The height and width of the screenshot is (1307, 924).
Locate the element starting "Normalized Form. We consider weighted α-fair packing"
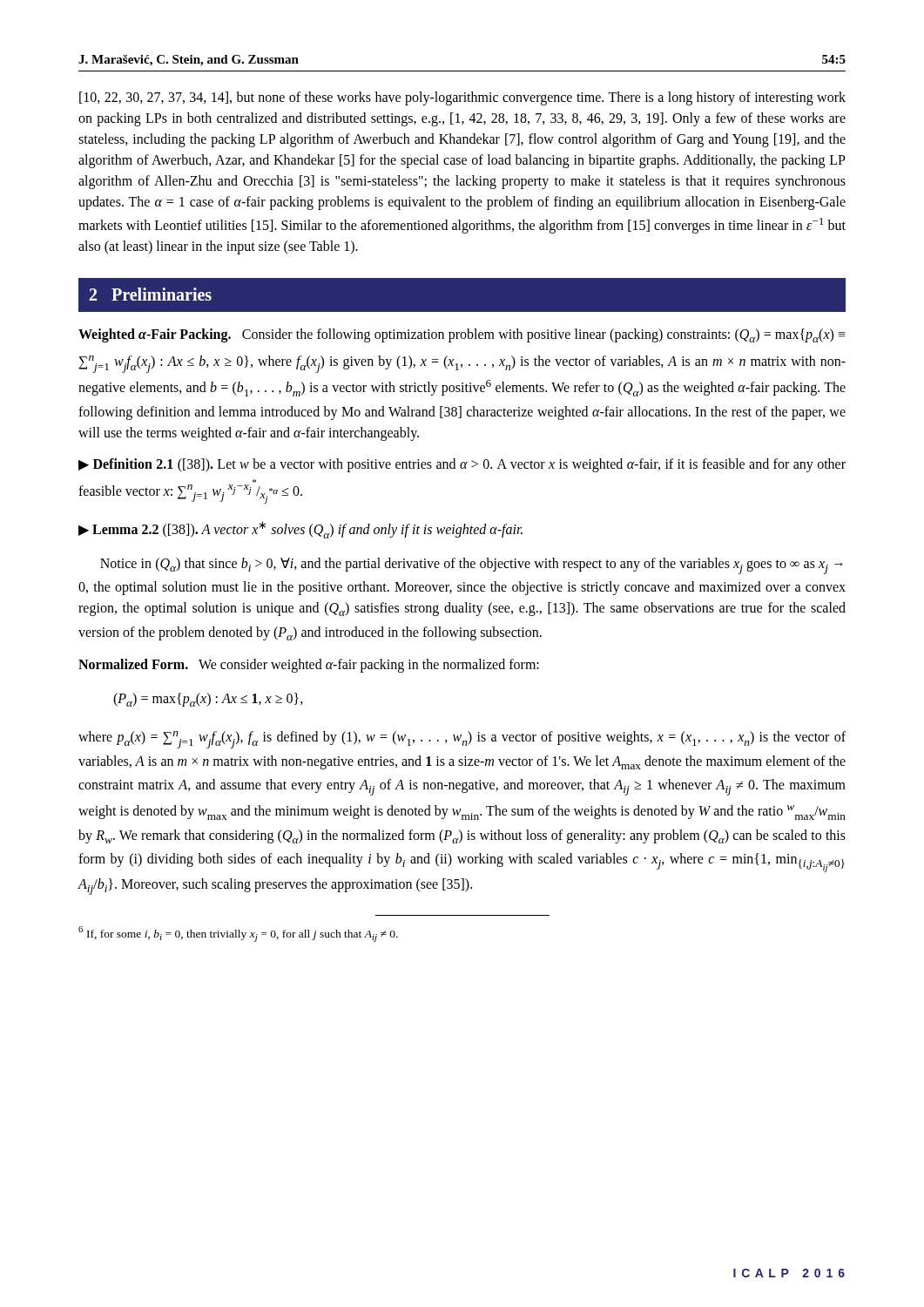coord(462,665)
